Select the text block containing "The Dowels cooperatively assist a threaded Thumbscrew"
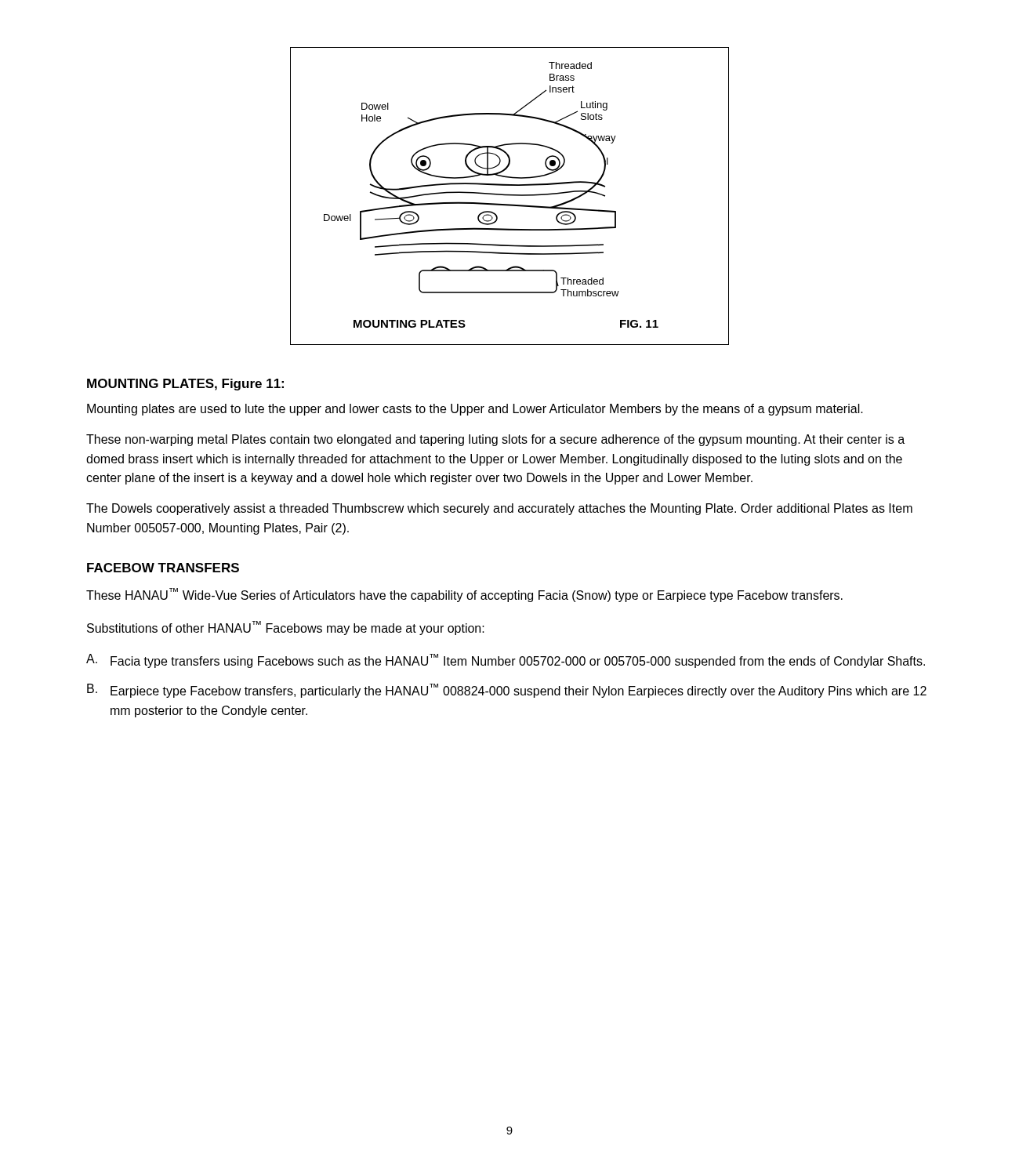The image size is (1019, 1176). click(x=499, y=518)
